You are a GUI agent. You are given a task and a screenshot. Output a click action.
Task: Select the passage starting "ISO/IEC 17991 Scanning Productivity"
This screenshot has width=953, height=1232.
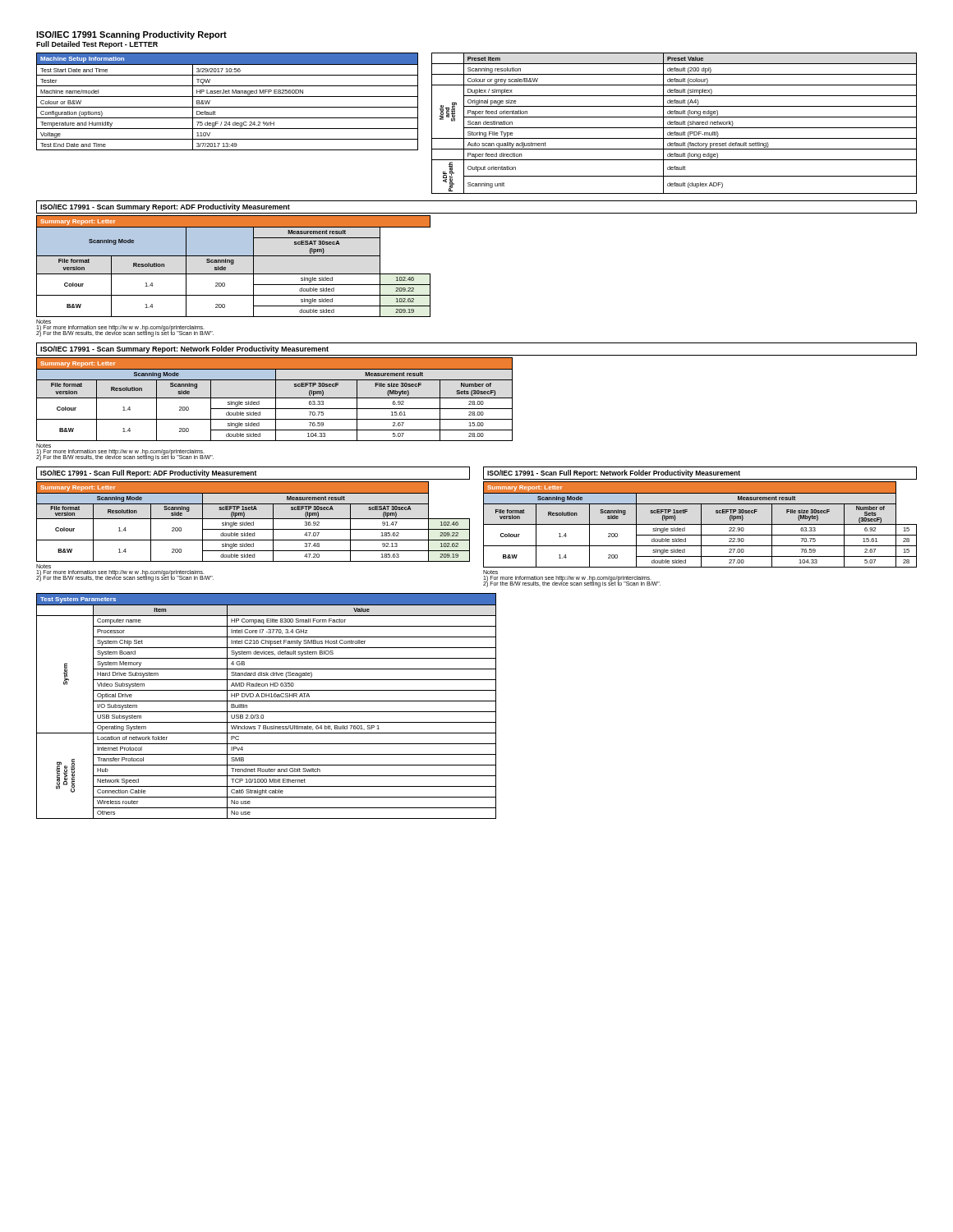tap(131, 34)
